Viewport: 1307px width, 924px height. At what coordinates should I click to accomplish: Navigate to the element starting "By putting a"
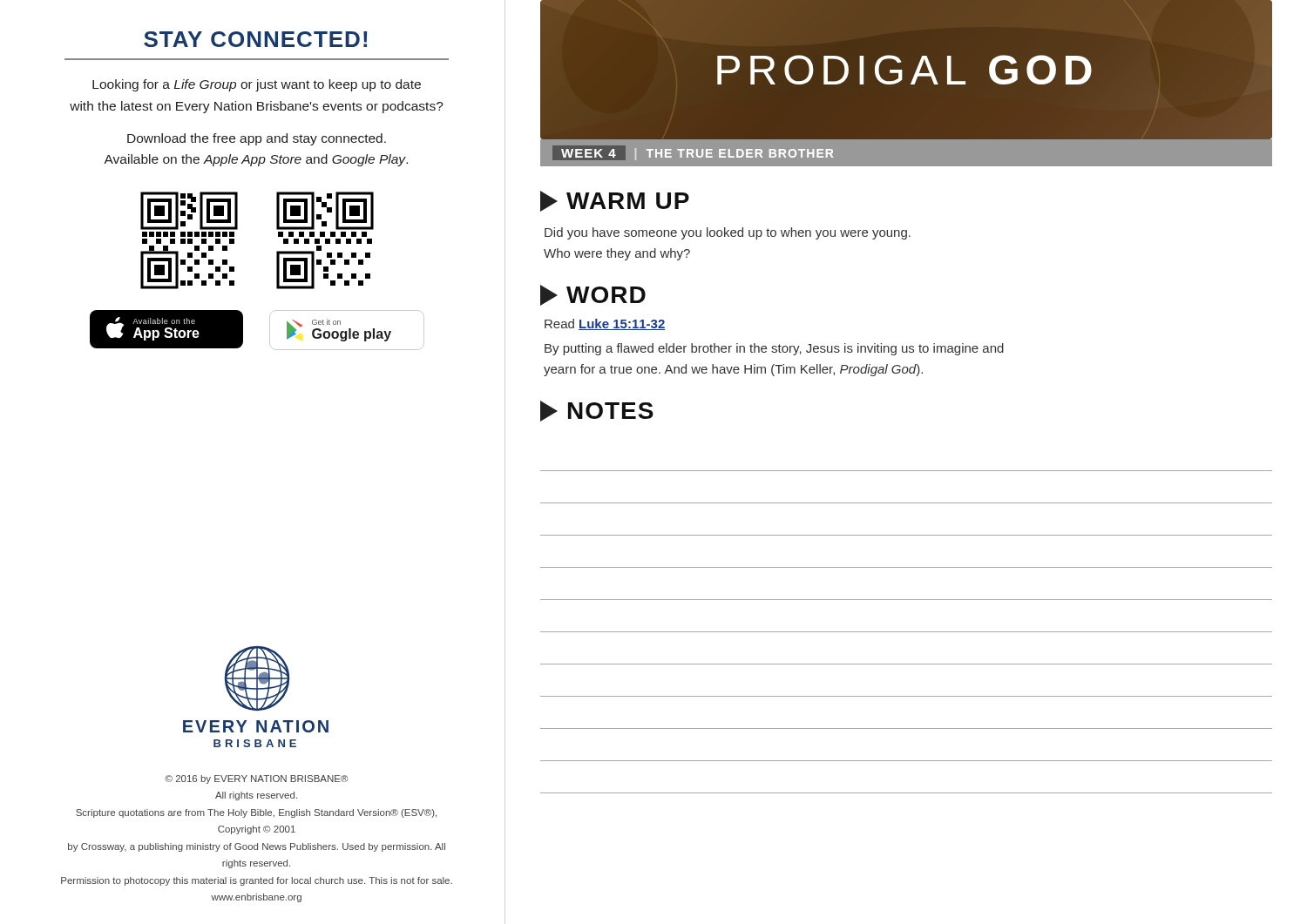pos(774,358)
